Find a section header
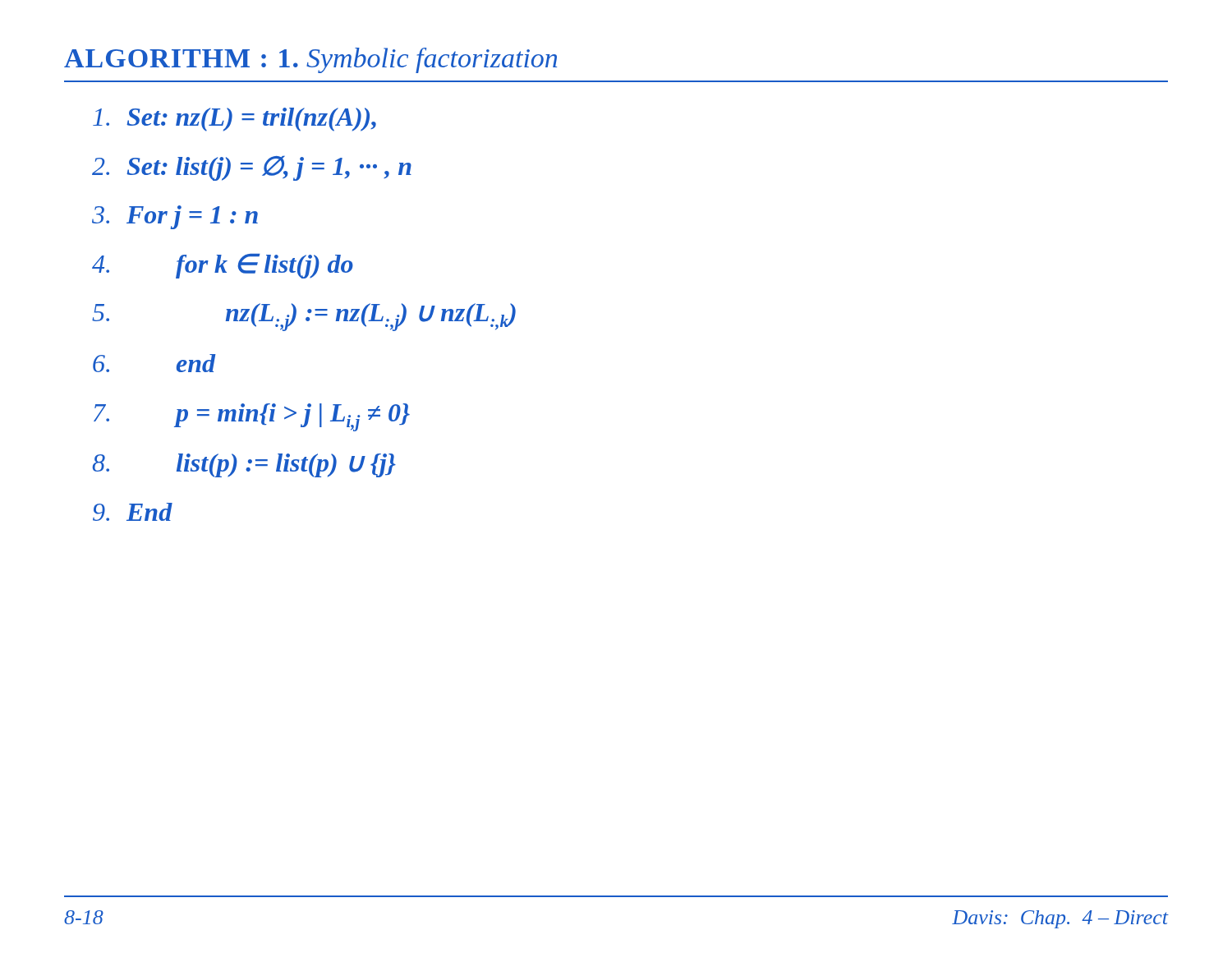Viewport: 1232px width, 953px height. pyautogui.click(x=311, y=58)
